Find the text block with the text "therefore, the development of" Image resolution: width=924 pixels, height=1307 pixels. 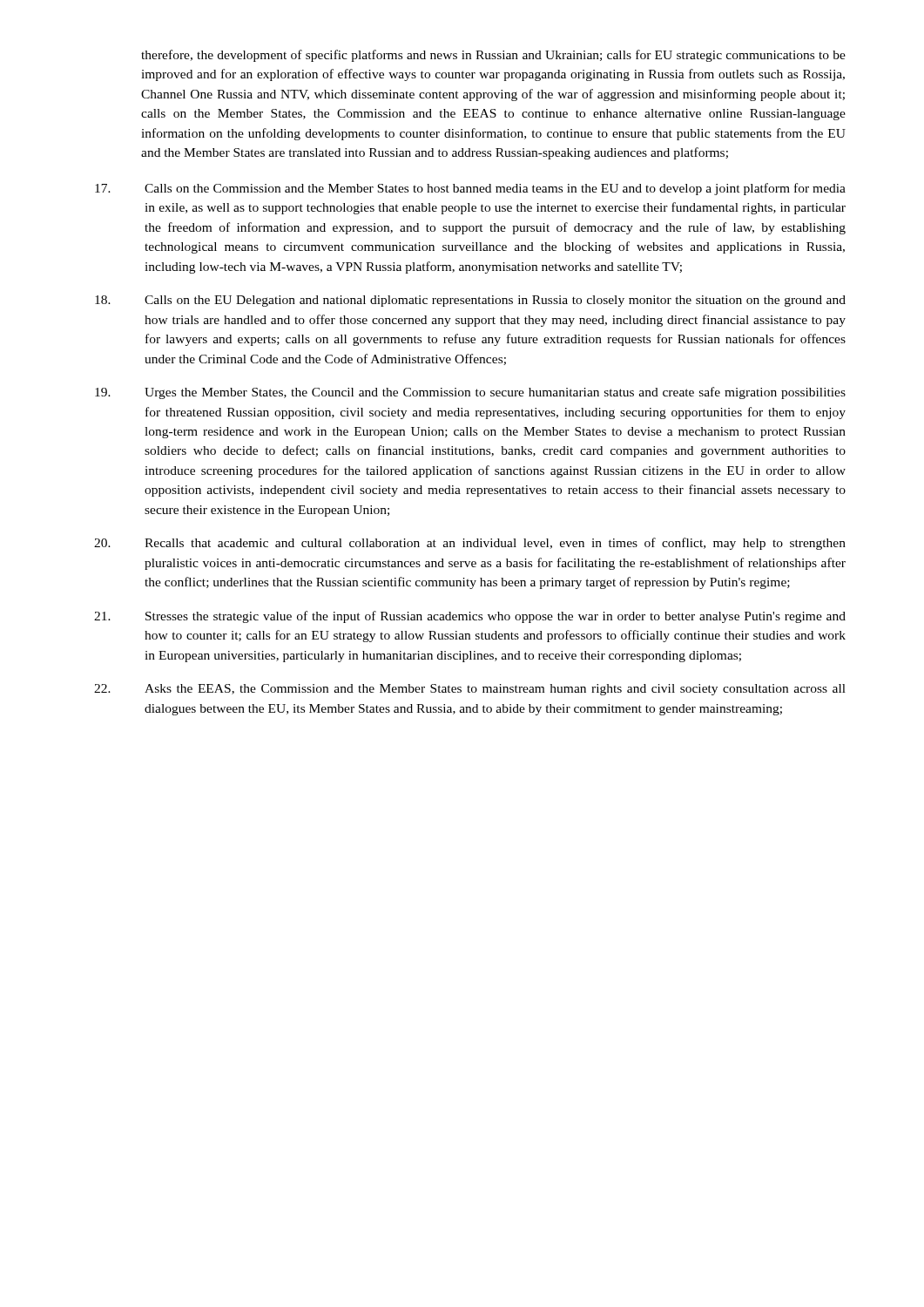[x=493, y=103]
